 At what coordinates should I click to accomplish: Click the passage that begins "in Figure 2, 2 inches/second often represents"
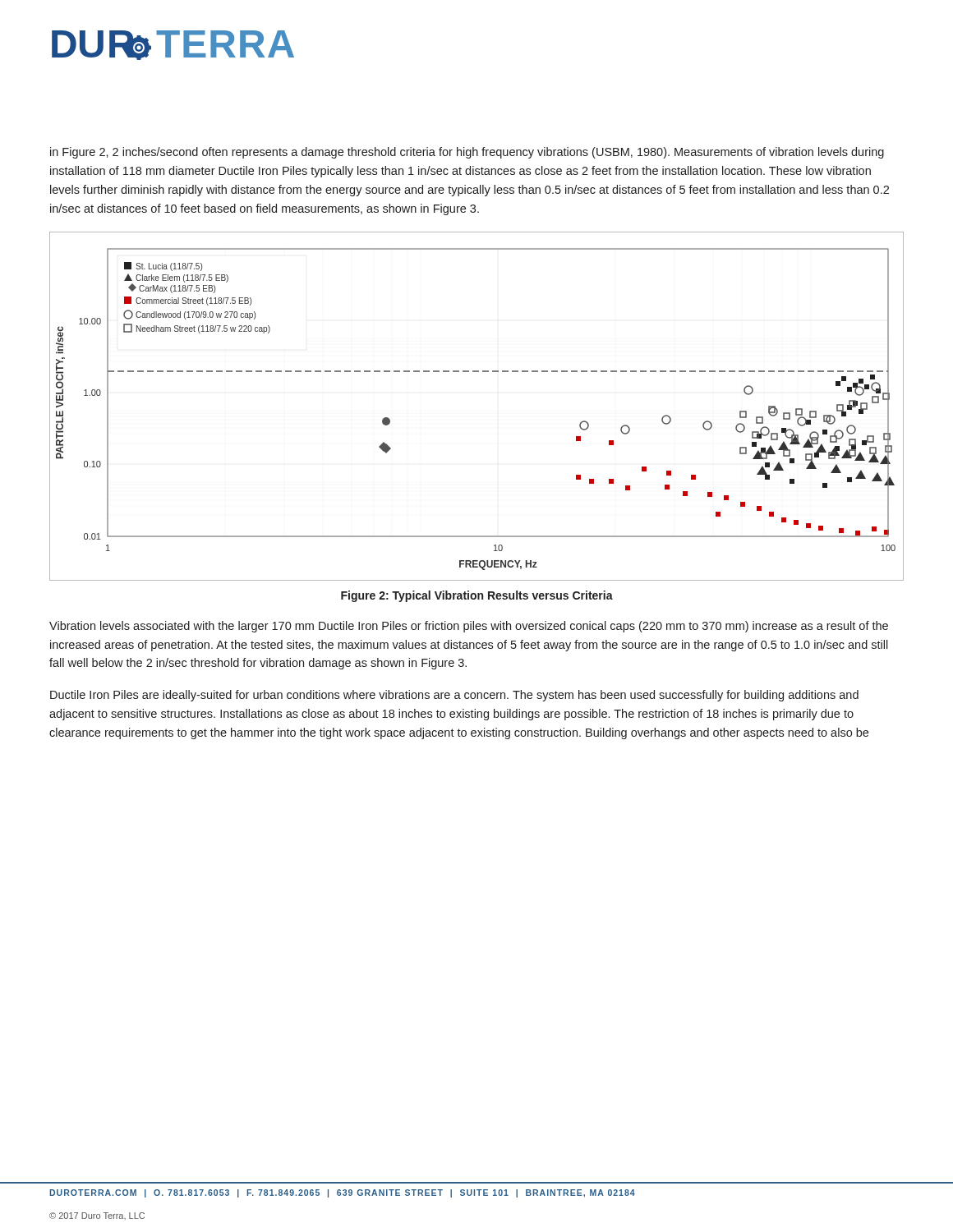469,180
